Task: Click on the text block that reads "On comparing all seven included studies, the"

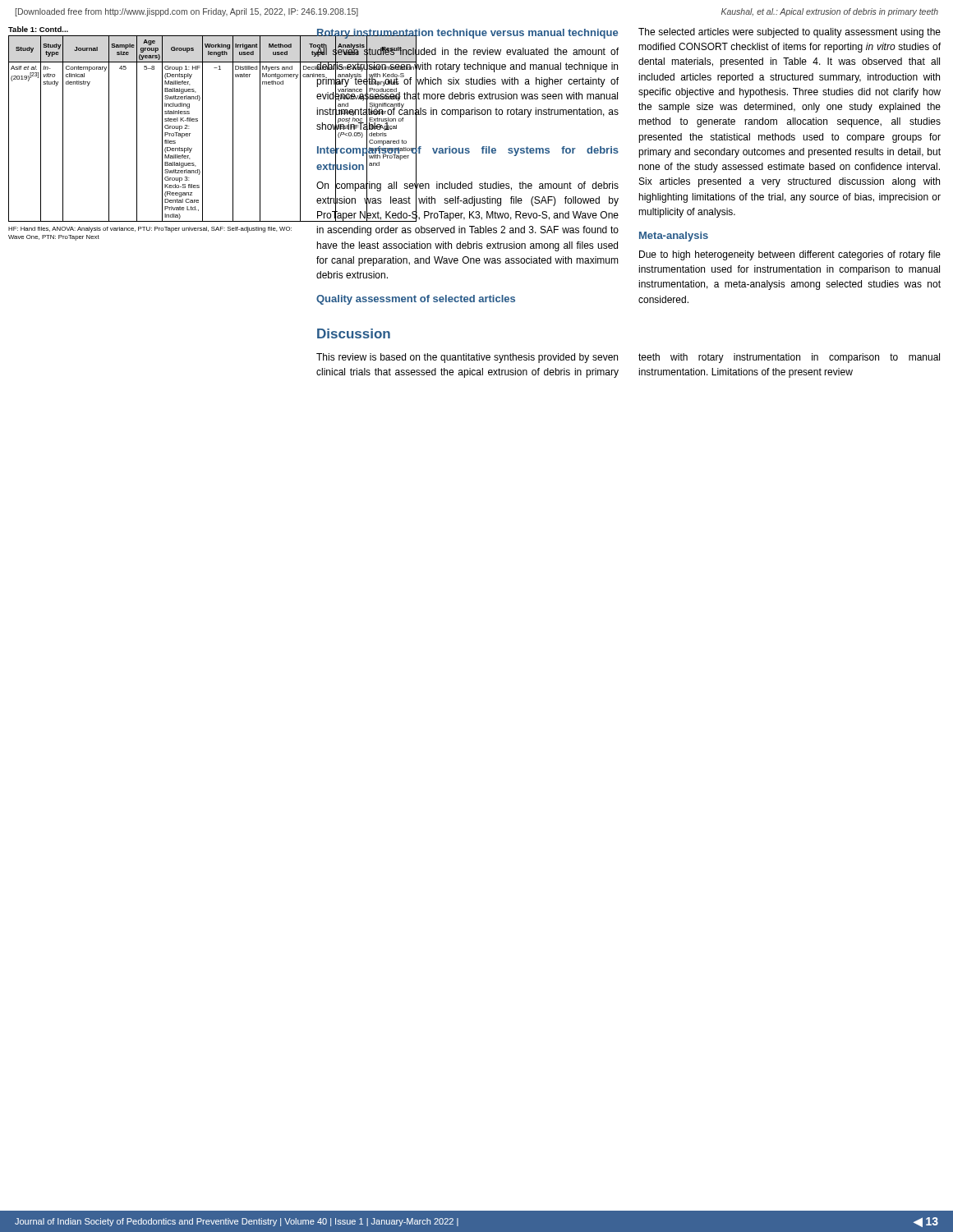Action: coord(467,230)
